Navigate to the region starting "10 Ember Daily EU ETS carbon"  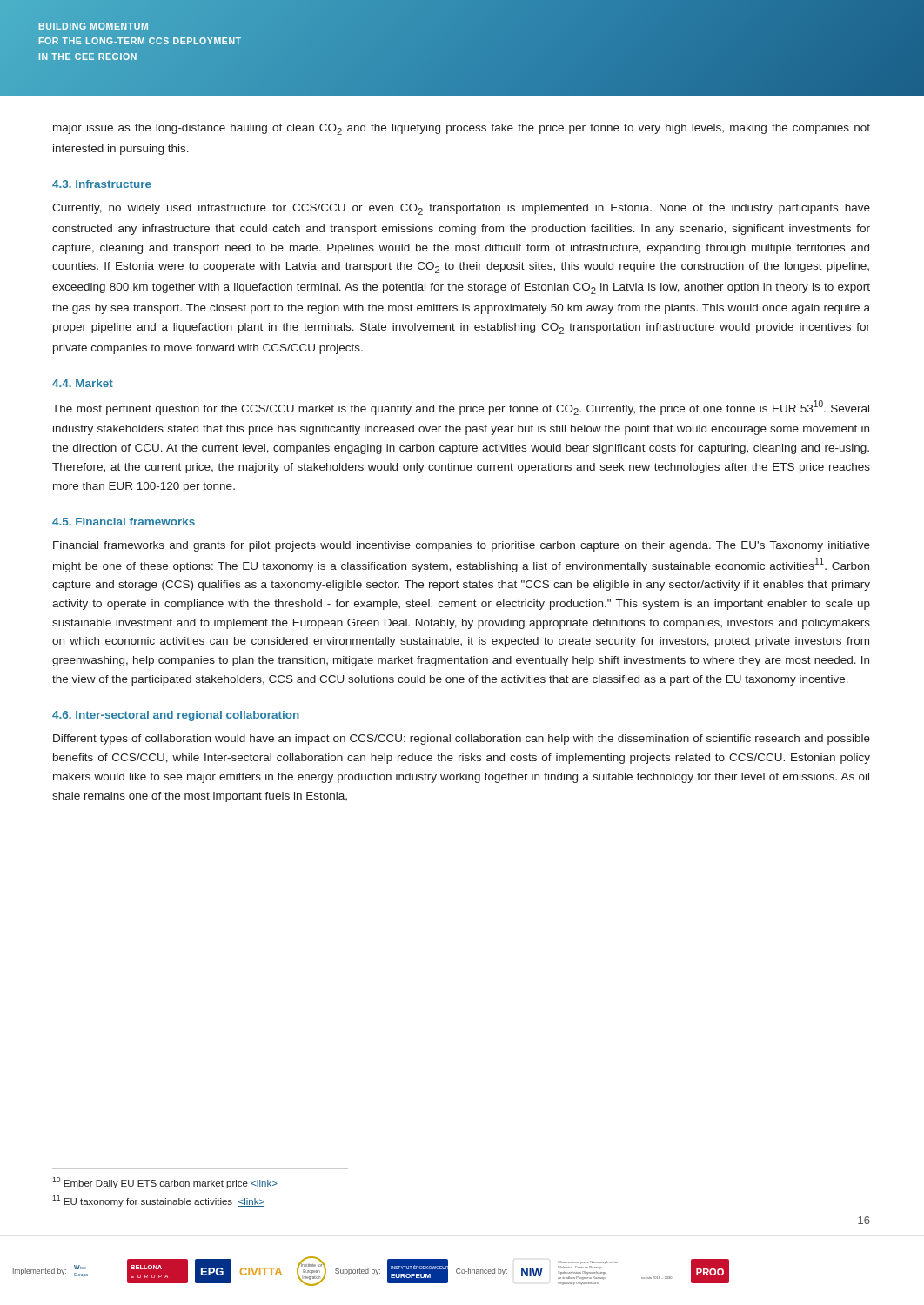(x=165, y=1182)
